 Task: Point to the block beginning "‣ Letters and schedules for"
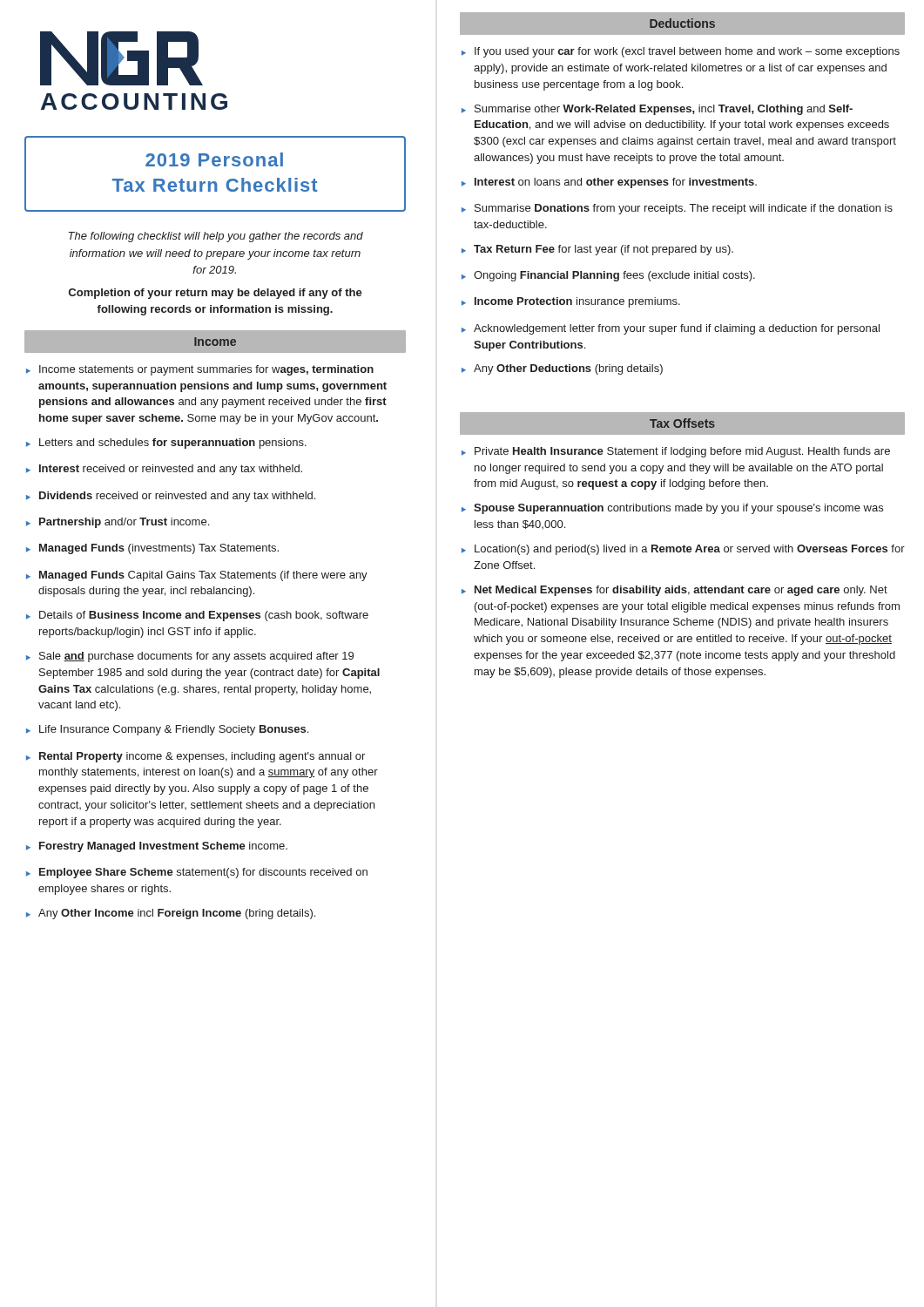tap(215, 444)
